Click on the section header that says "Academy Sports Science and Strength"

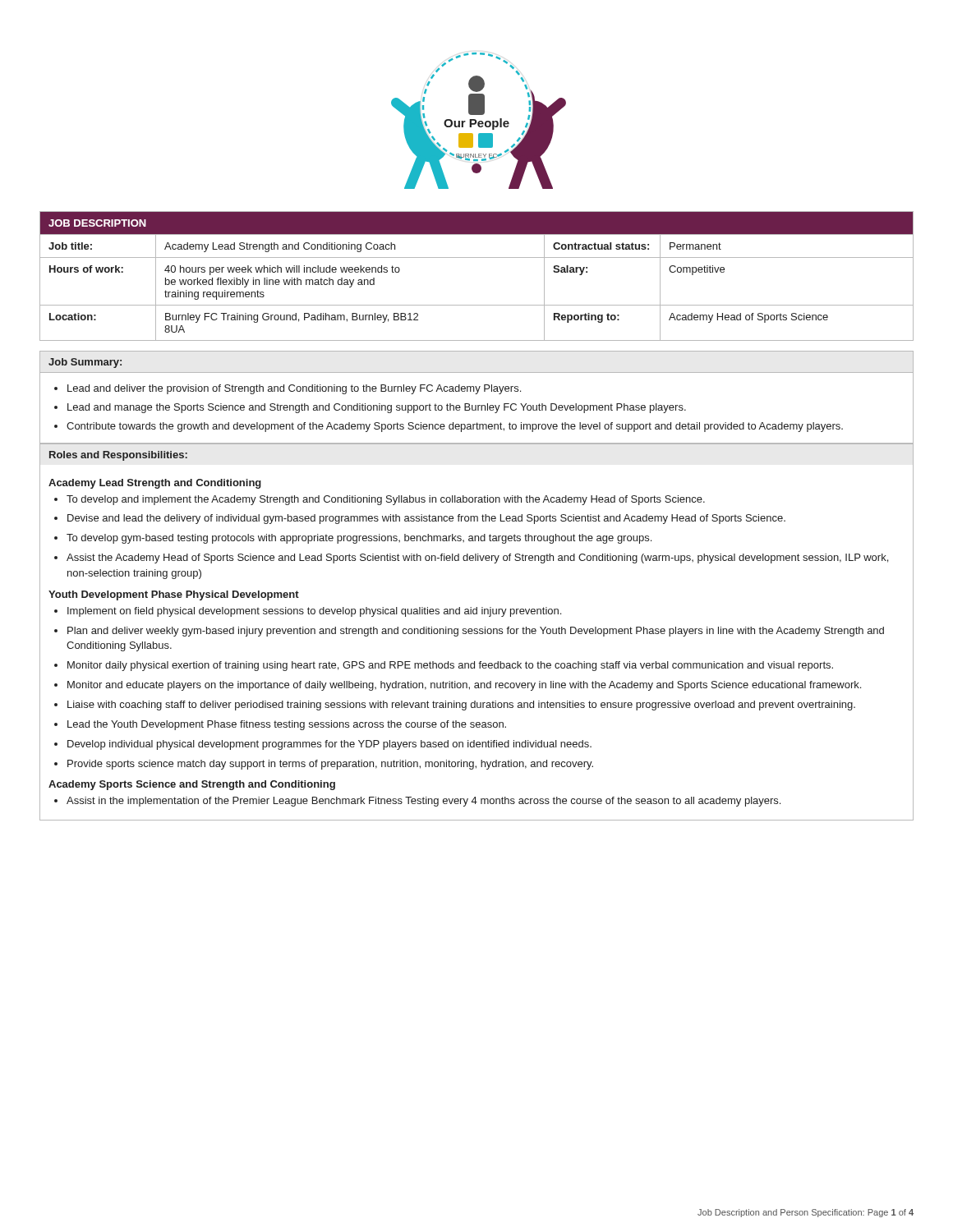click(192, 784)
